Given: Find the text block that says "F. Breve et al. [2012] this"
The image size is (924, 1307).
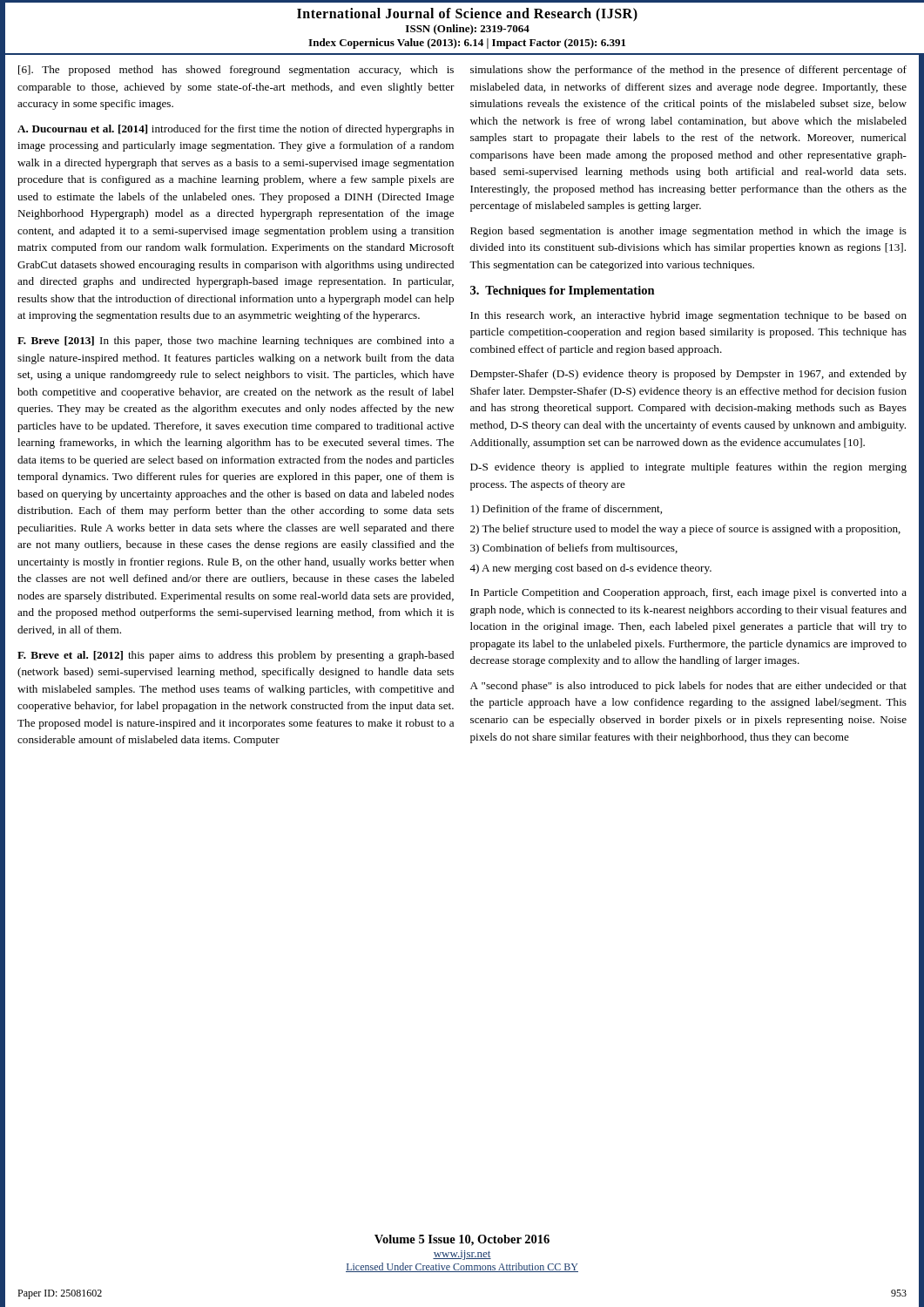Looking at the screenshot, I should point(236,697).
